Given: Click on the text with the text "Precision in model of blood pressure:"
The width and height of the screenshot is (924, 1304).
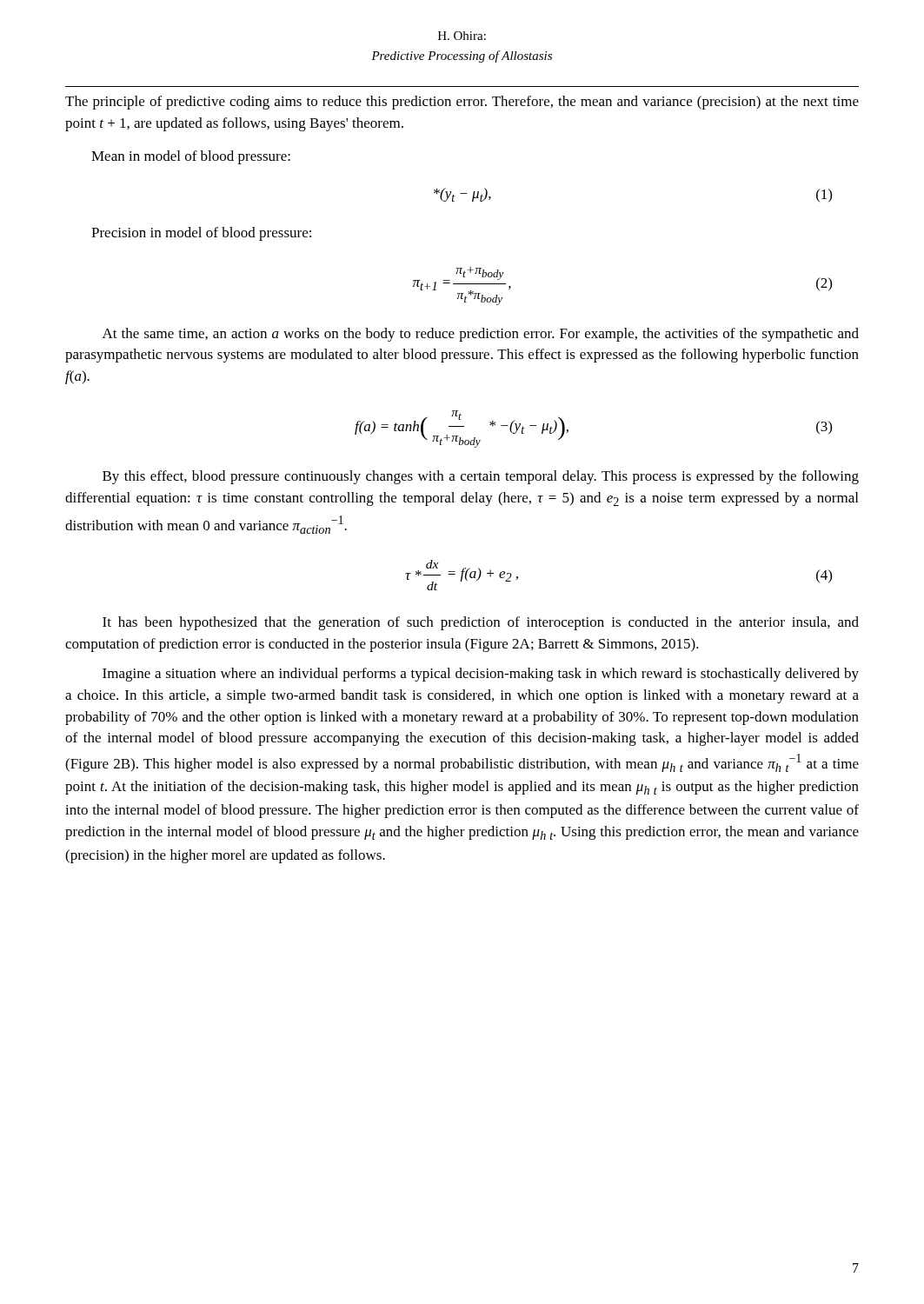Looking at the screenshot, I should (202, 232).
